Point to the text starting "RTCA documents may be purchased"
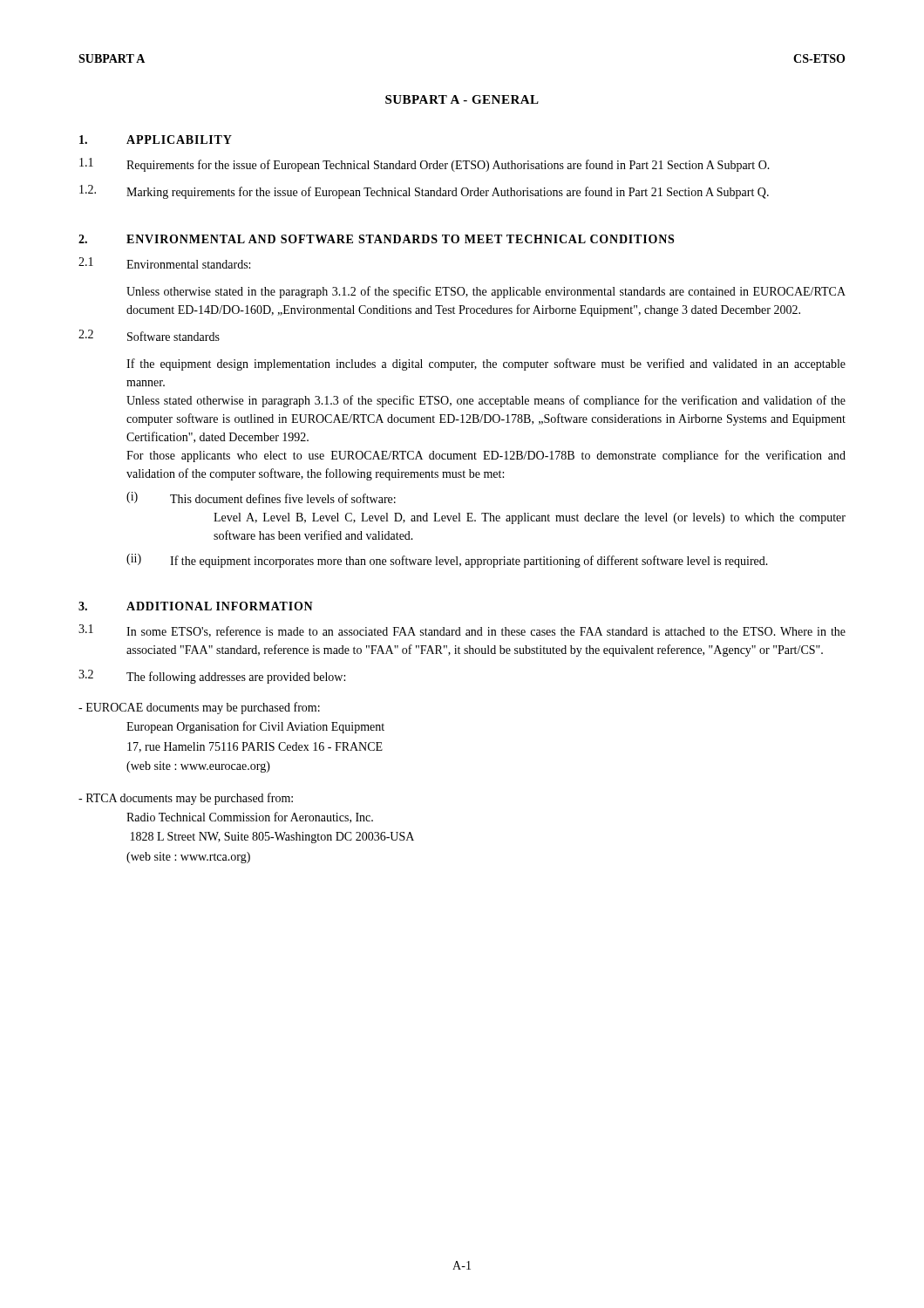This screenshot has height=1308, width=924. pyautogui.click(x=186, y=799)
